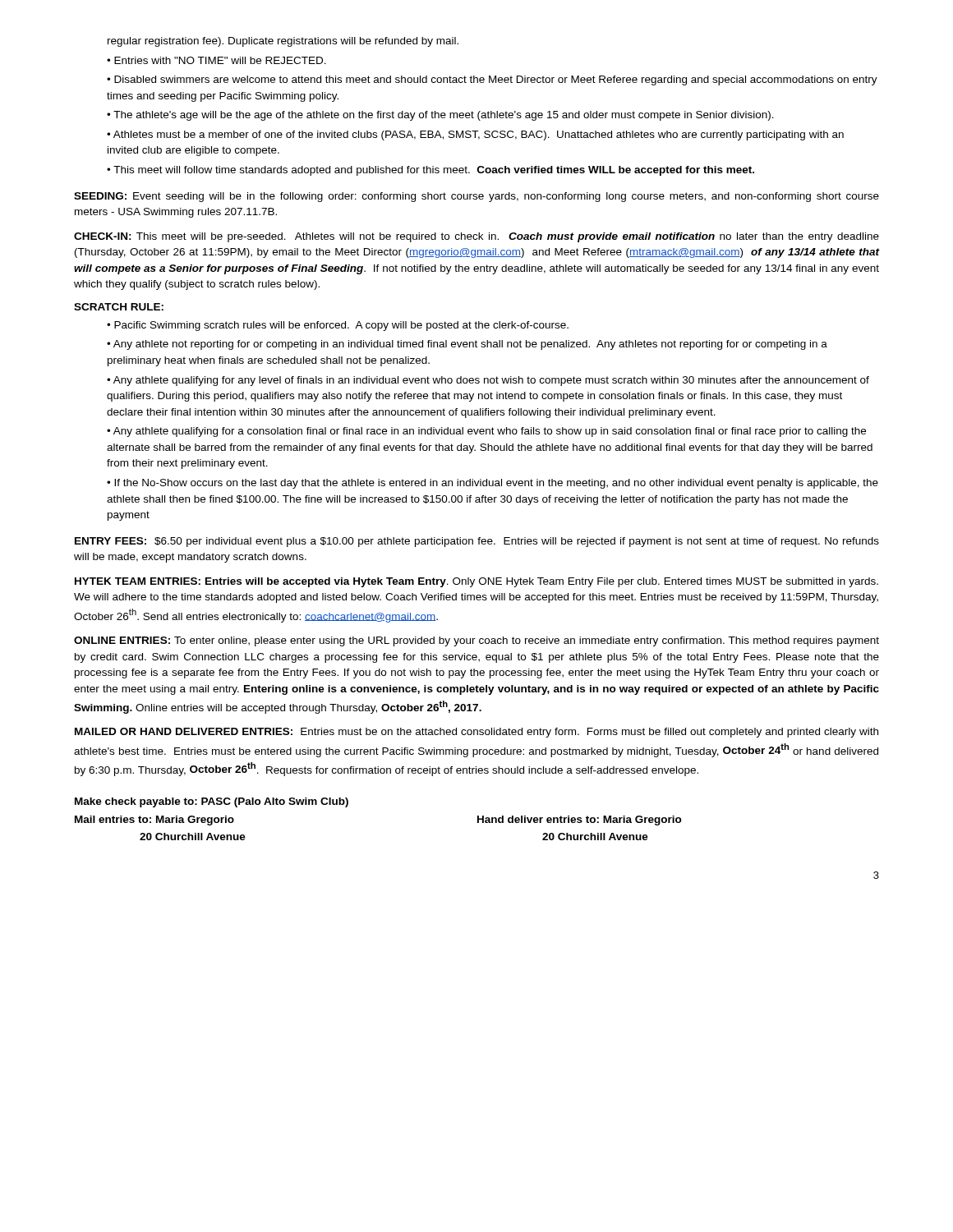Viewport: 953px width, 1232px height.
Task: Find the text block with the text "Make check payable to: PASC"
Action: [476, 819]
